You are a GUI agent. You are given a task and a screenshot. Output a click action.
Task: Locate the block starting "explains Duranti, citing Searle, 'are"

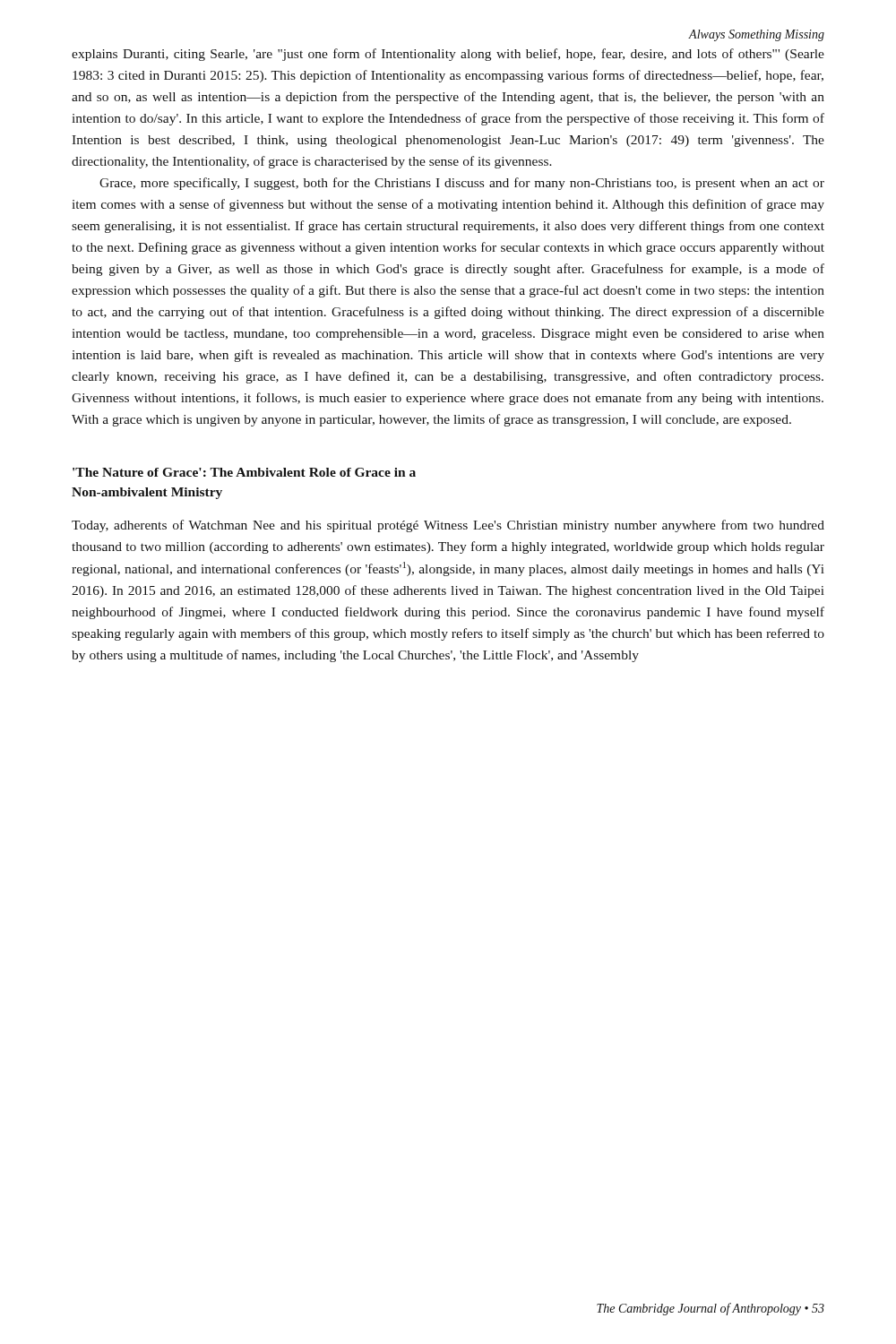[448, 108]
